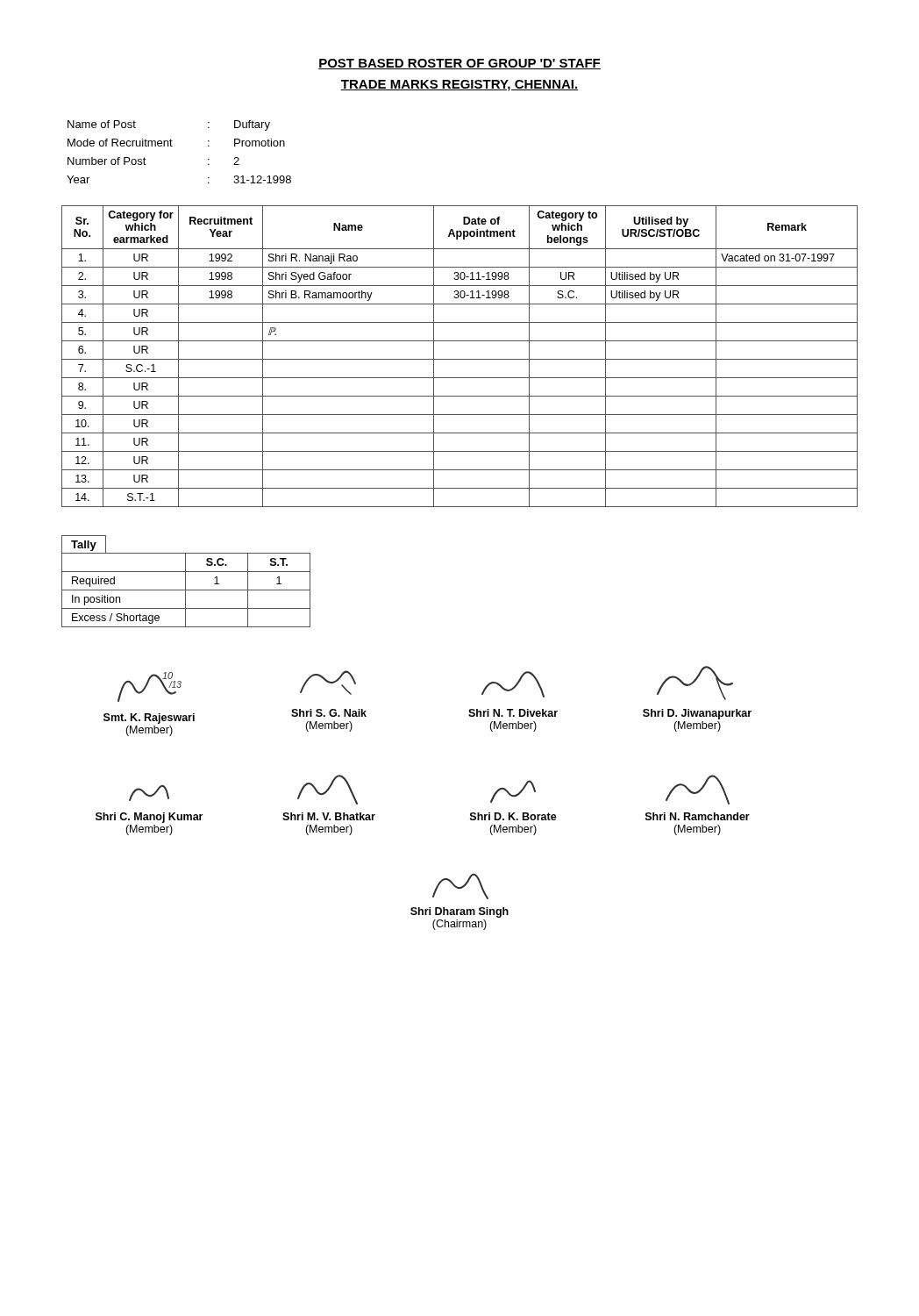Select the text starting "10 /13 Smt. K. Rajeswari (Member)"
Image resolution: width=919 pixels, height=1316 pixels.
pos(149,697)
